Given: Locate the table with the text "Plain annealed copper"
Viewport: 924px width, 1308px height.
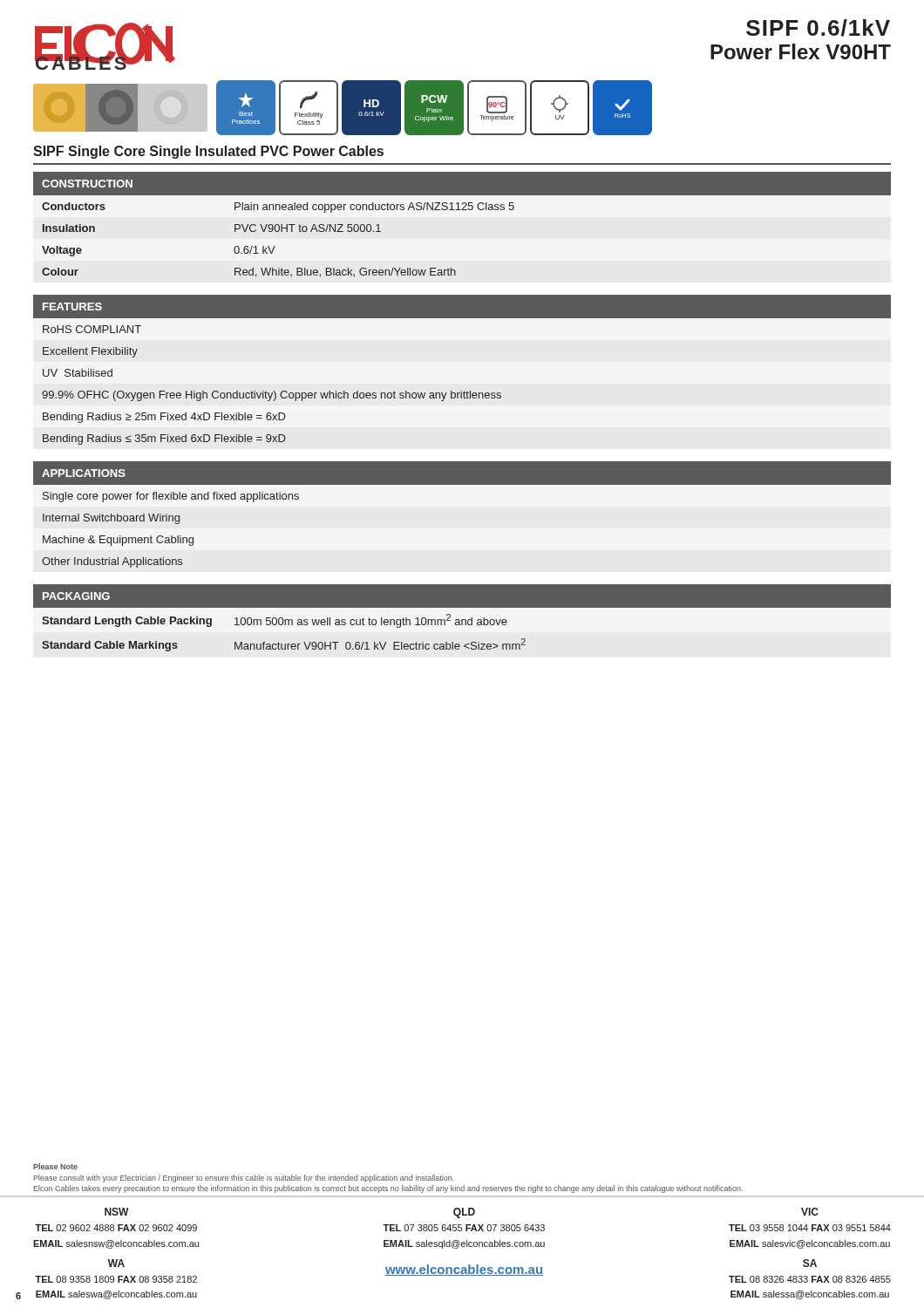Looking at the screenshot, I should coord(462,227).
